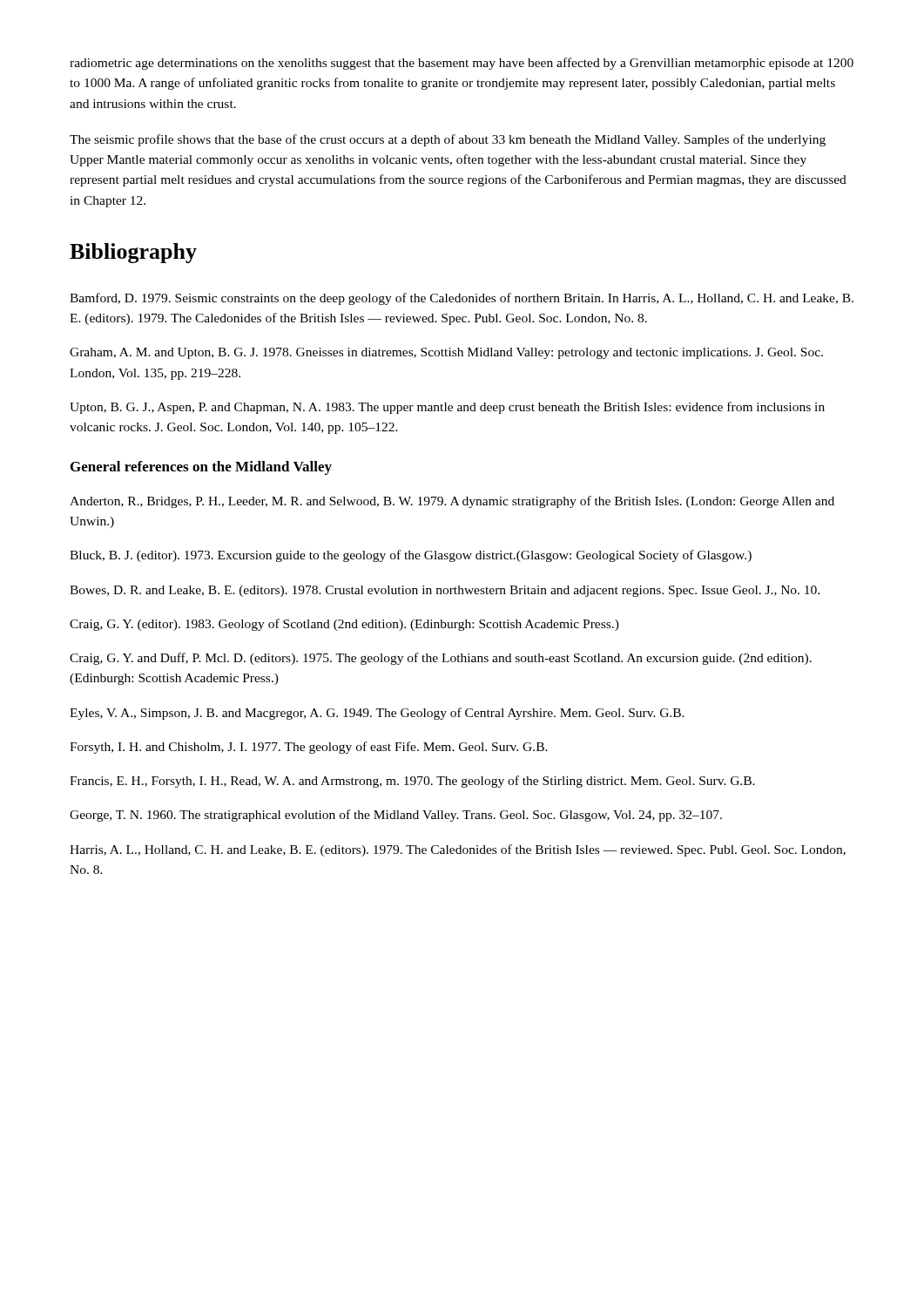This screenshot has width=924, height=1307.
Task: Locate the text block that reads "Bluck, B. J. (editor). 1973. Excursion guide to"
Action: 411,555
